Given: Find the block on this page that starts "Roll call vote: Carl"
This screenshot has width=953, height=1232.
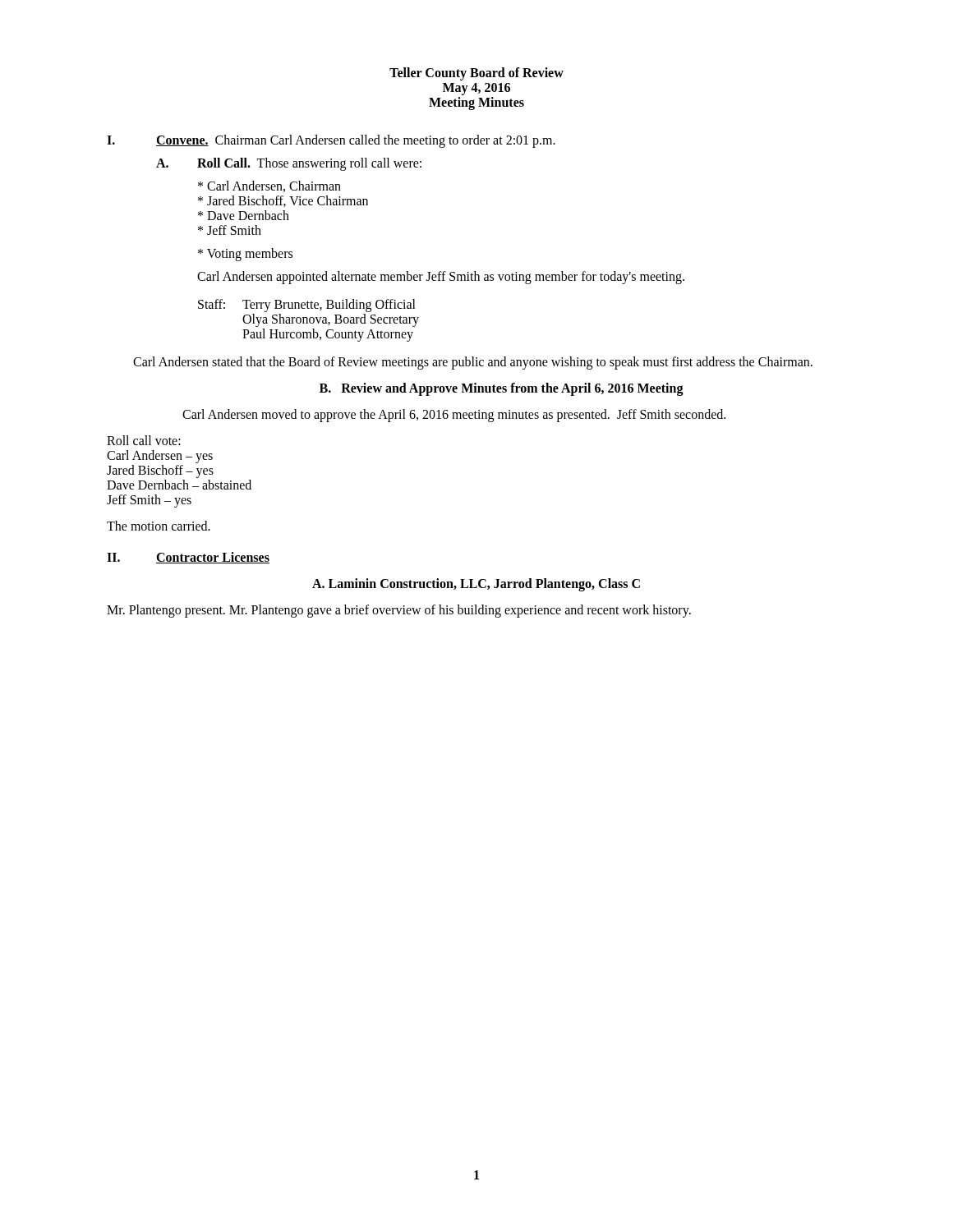Looking at the screenshot, I should pyautogui.click(x=179, y=470).
